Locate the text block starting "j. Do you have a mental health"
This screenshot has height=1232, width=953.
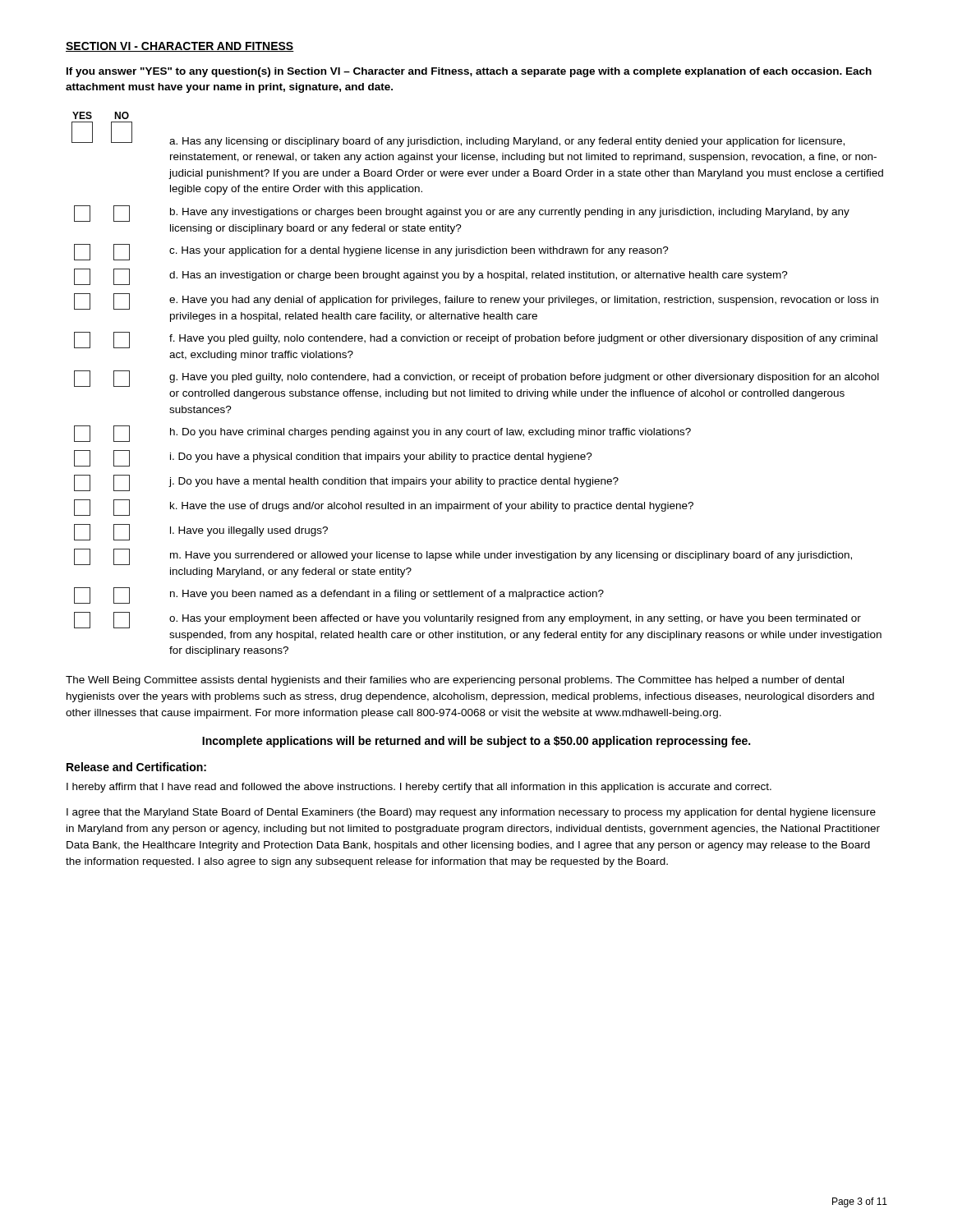coord(394,481)
